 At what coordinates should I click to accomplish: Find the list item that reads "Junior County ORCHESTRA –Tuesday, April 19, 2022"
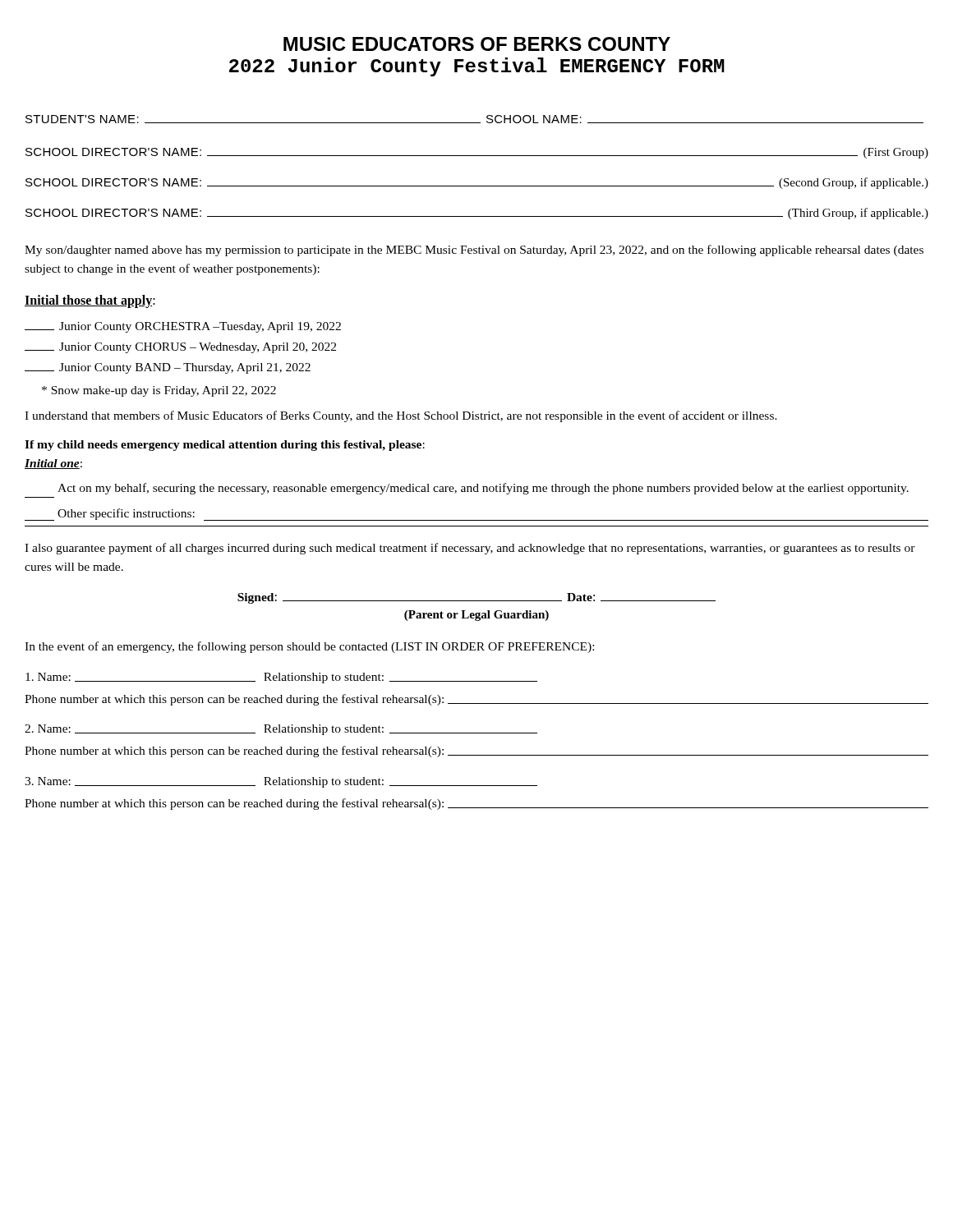click(x=183, y=324)
